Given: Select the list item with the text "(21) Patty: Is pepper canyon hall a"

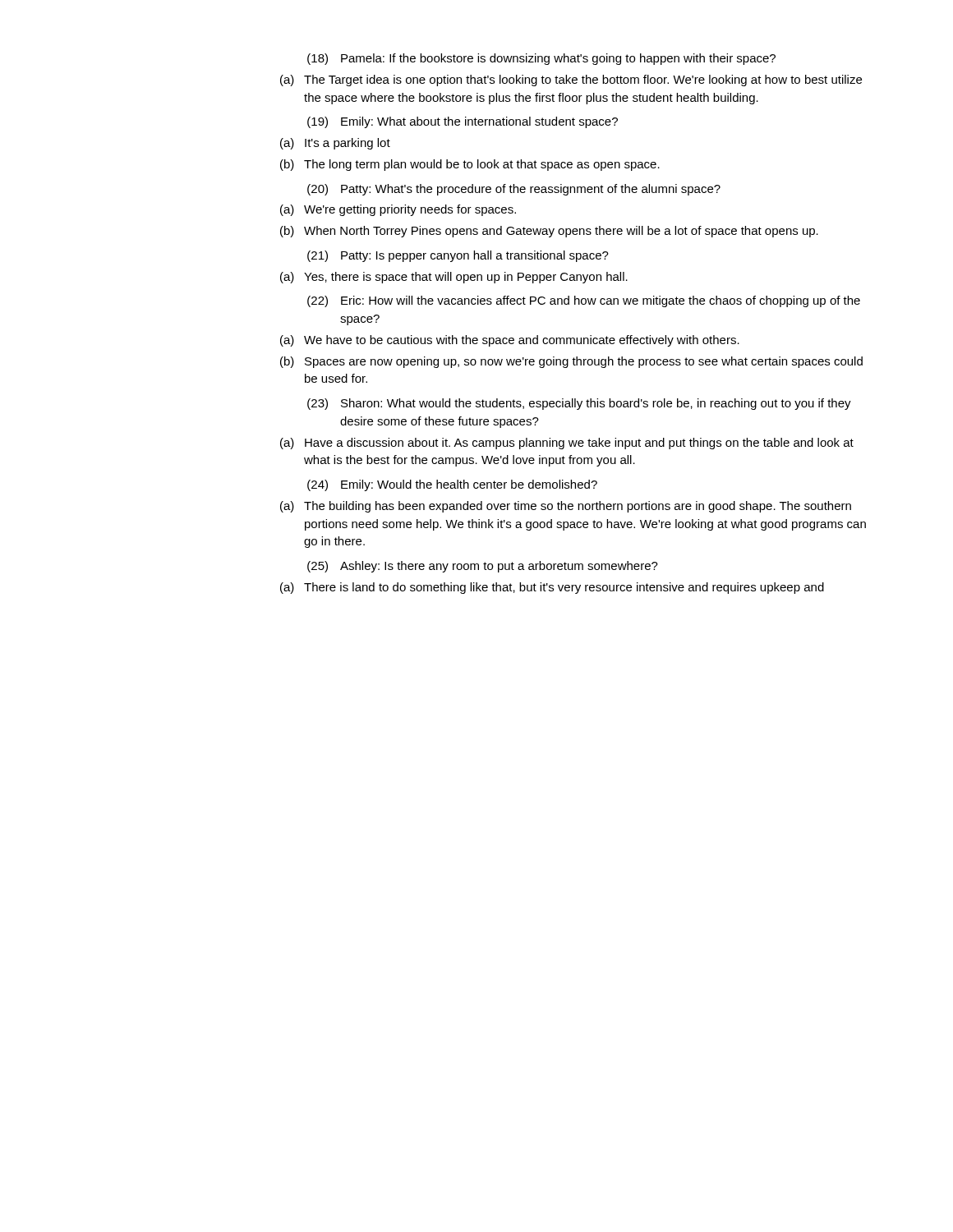Looking at the screenshot, I should click(x=563, y=266).
